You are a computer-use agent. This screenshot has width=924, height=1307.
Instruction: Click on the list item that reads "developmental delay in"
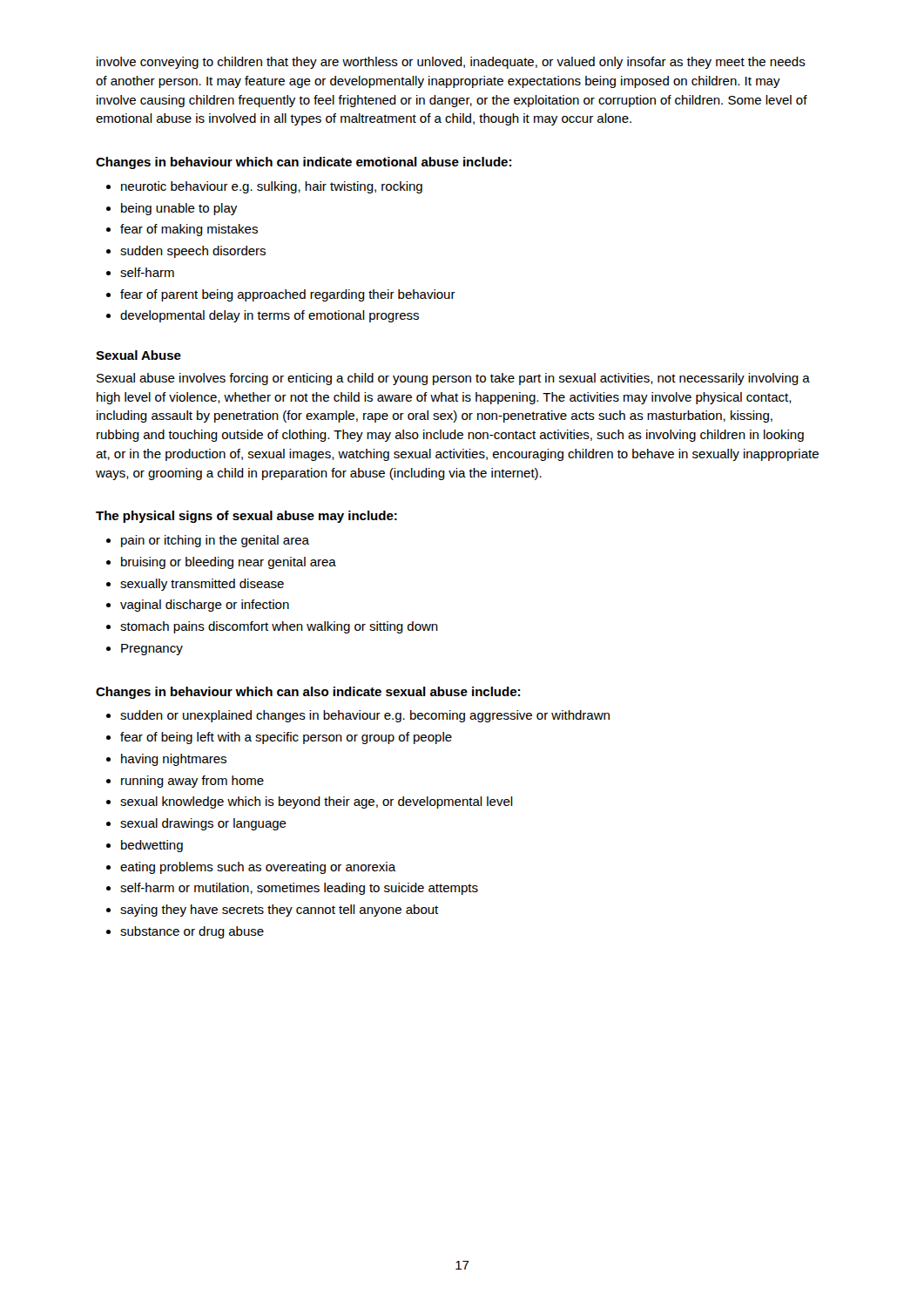pos(263,316)
